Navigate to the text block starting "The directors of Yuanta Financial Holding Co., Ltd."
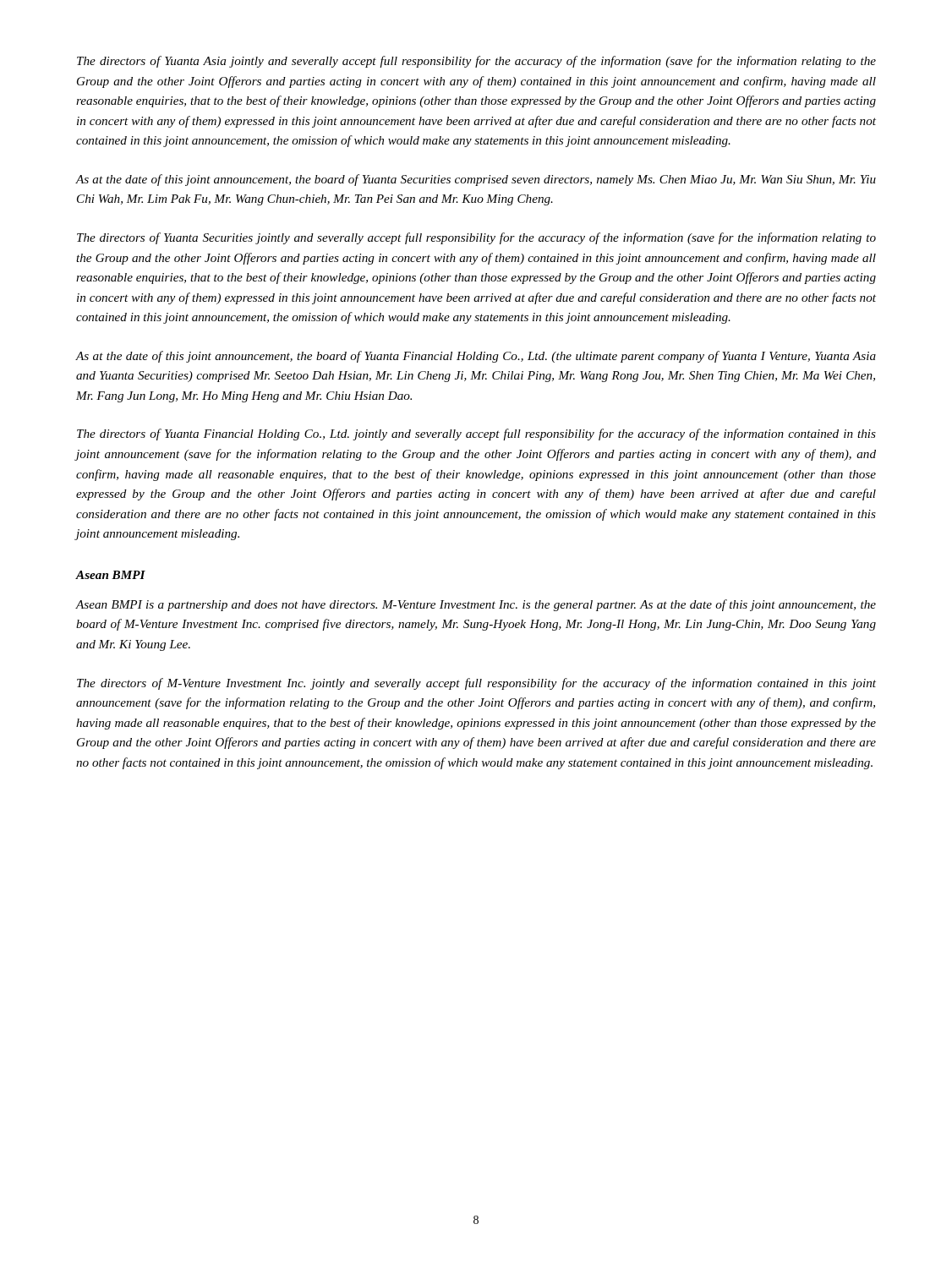This screenshot has width=952, height=1268. tap(476, 484)
